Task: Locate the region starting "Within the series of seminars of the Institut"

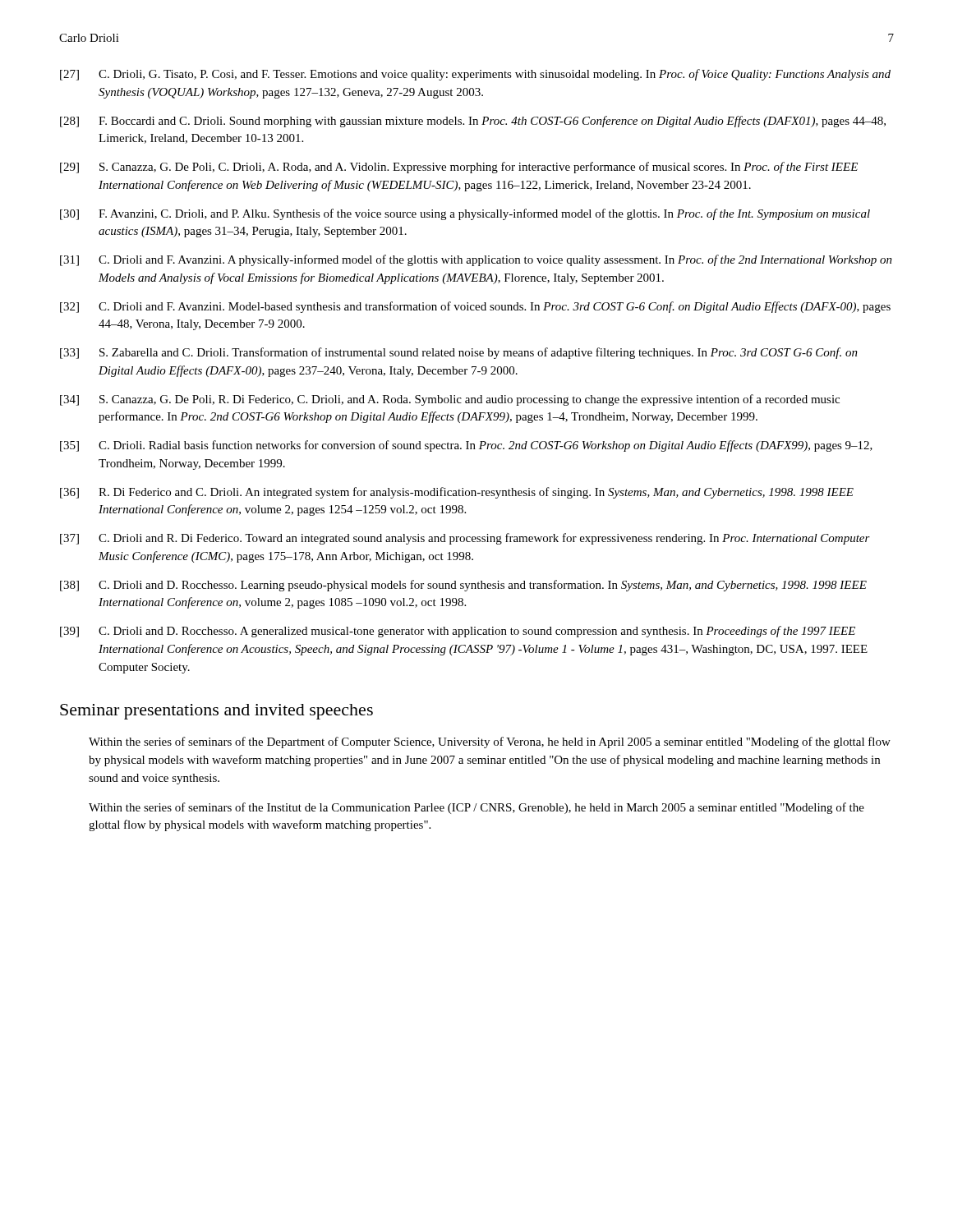Action: click(476, 816)
